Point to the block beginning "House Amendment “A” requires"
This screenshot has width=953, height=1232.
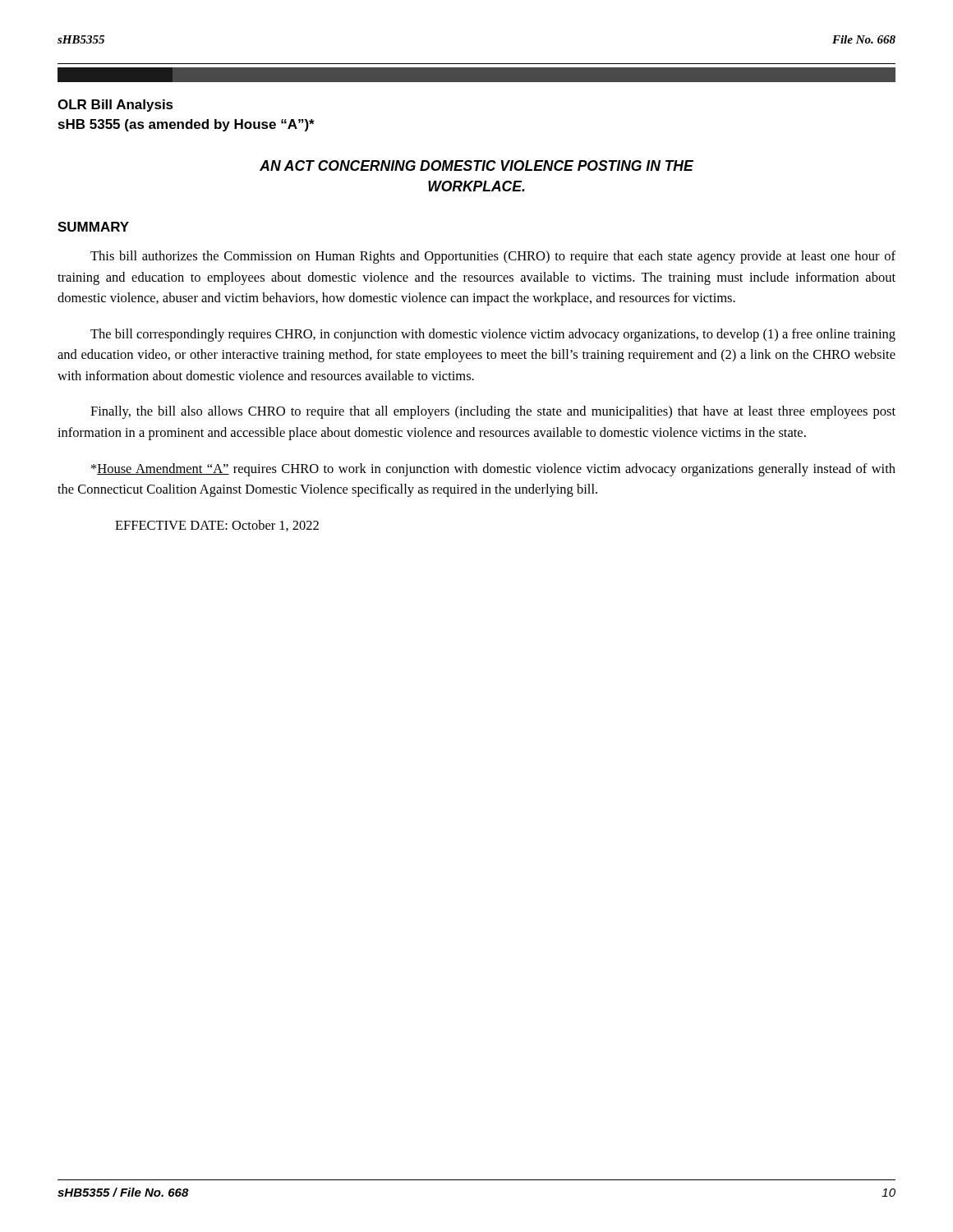[476, 479]
